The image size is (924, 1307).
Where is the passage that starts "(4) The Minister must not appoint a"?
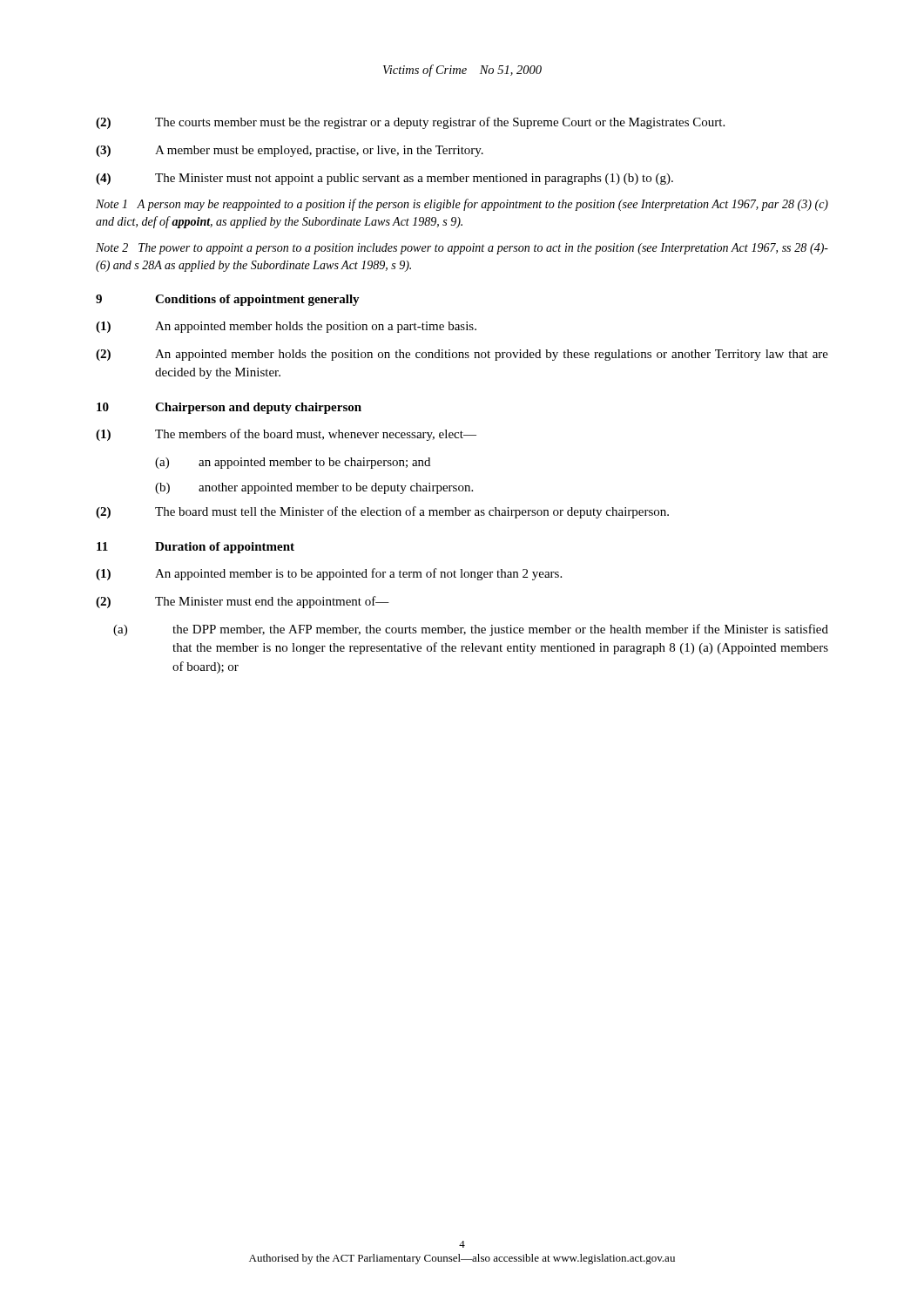(462, 178)
